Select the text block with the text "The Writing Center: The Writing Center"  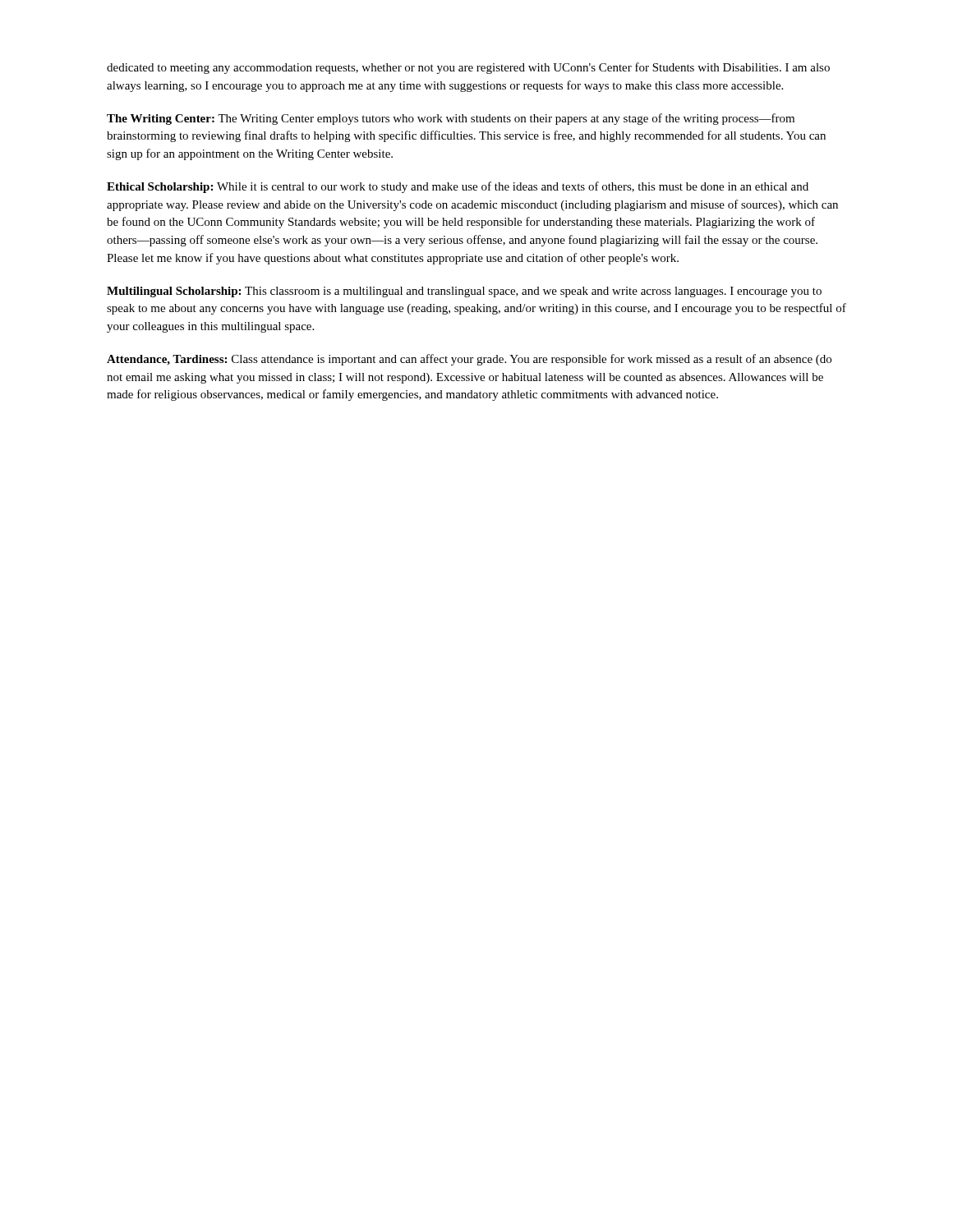tap(466, 136)
